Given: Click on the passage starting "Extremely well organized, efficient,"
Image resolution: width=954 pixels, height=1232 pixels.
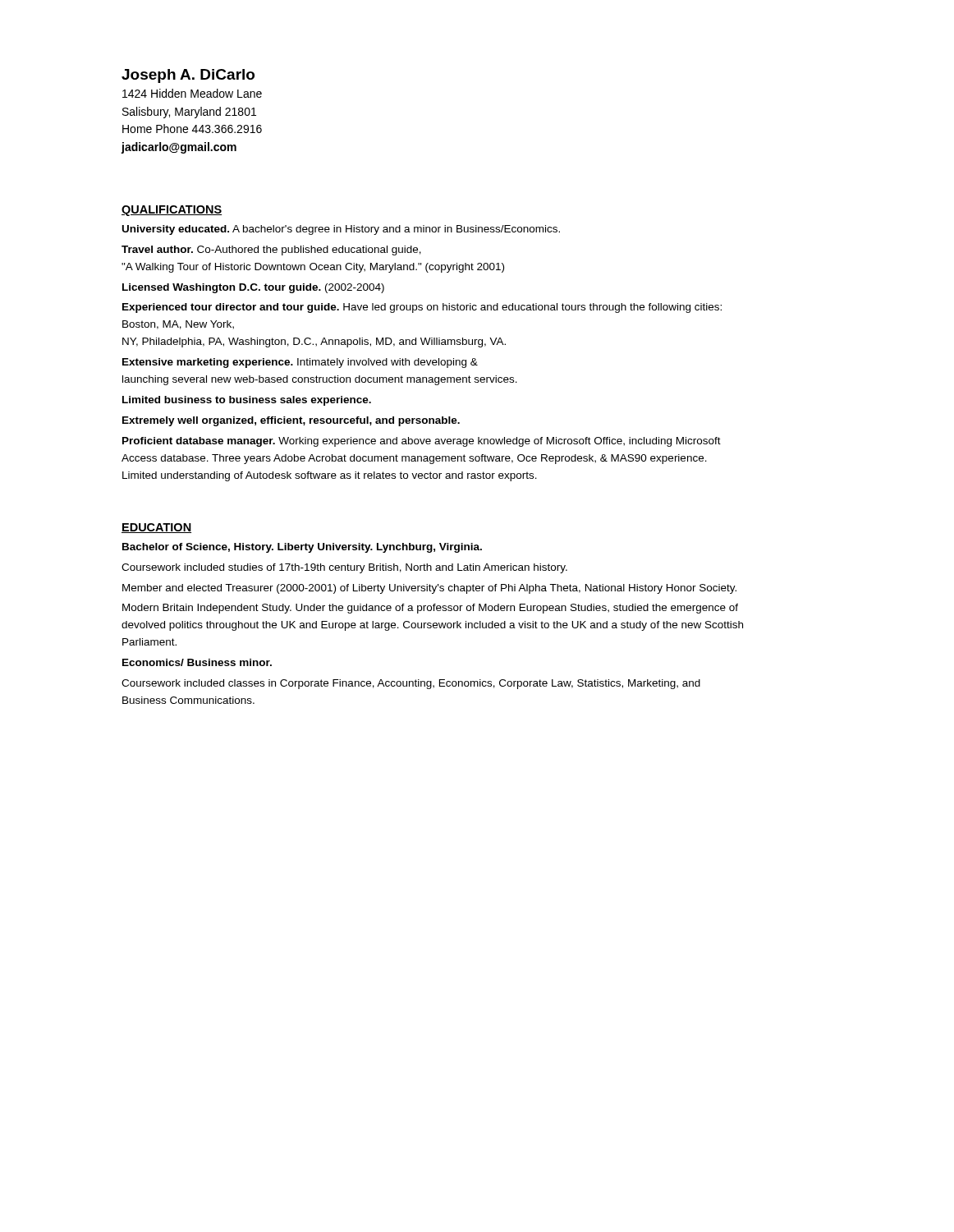Looking at the screenshot, I should click(291, 420).
